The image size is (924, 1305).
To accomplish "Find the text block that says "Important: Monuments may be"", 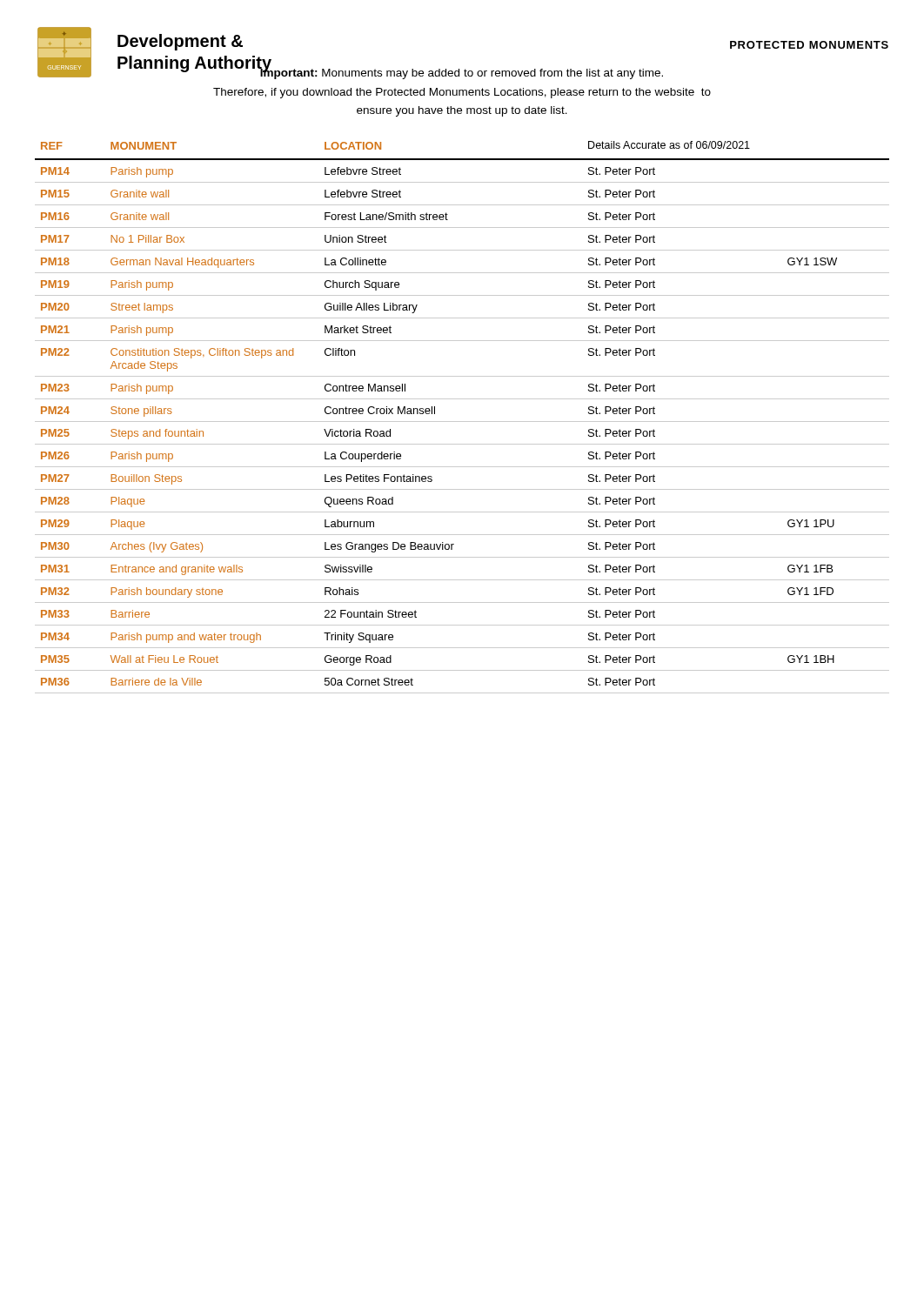I will coord(462,91).
